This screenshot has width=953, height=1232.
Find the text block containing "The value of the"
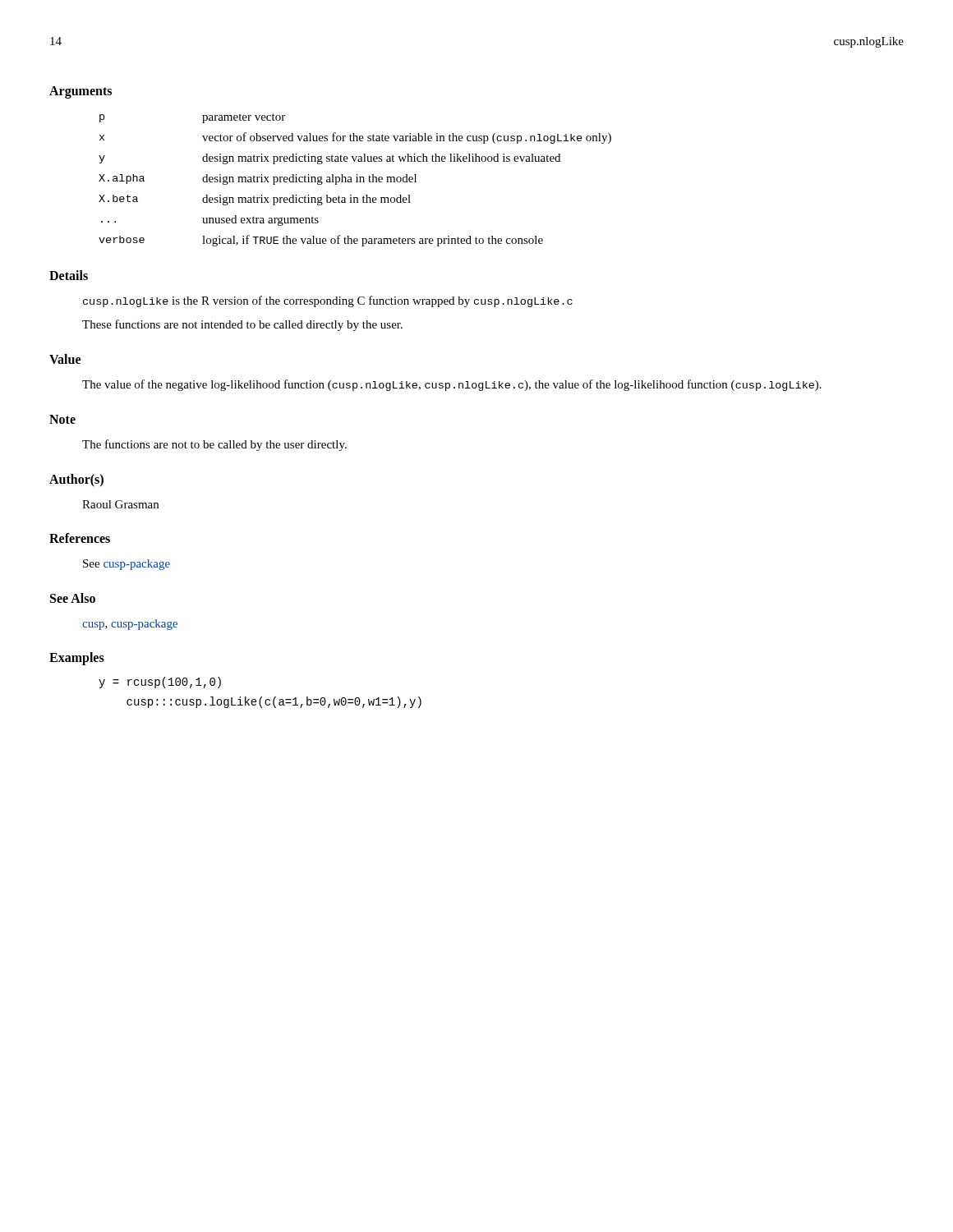[452, 385]
